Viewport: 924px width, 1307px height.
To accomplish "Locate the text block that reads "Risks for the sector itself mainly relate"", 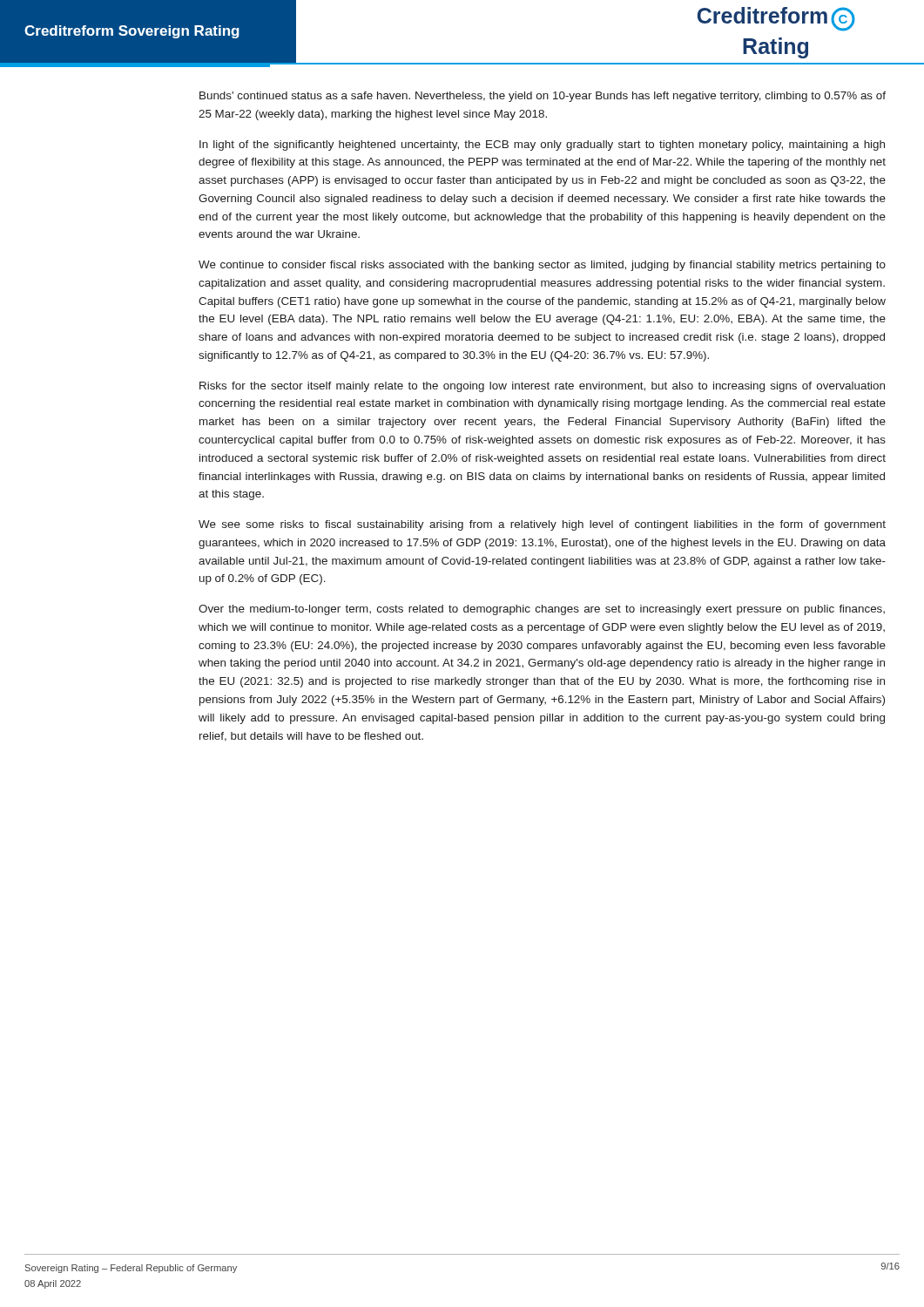I will 542,440.
